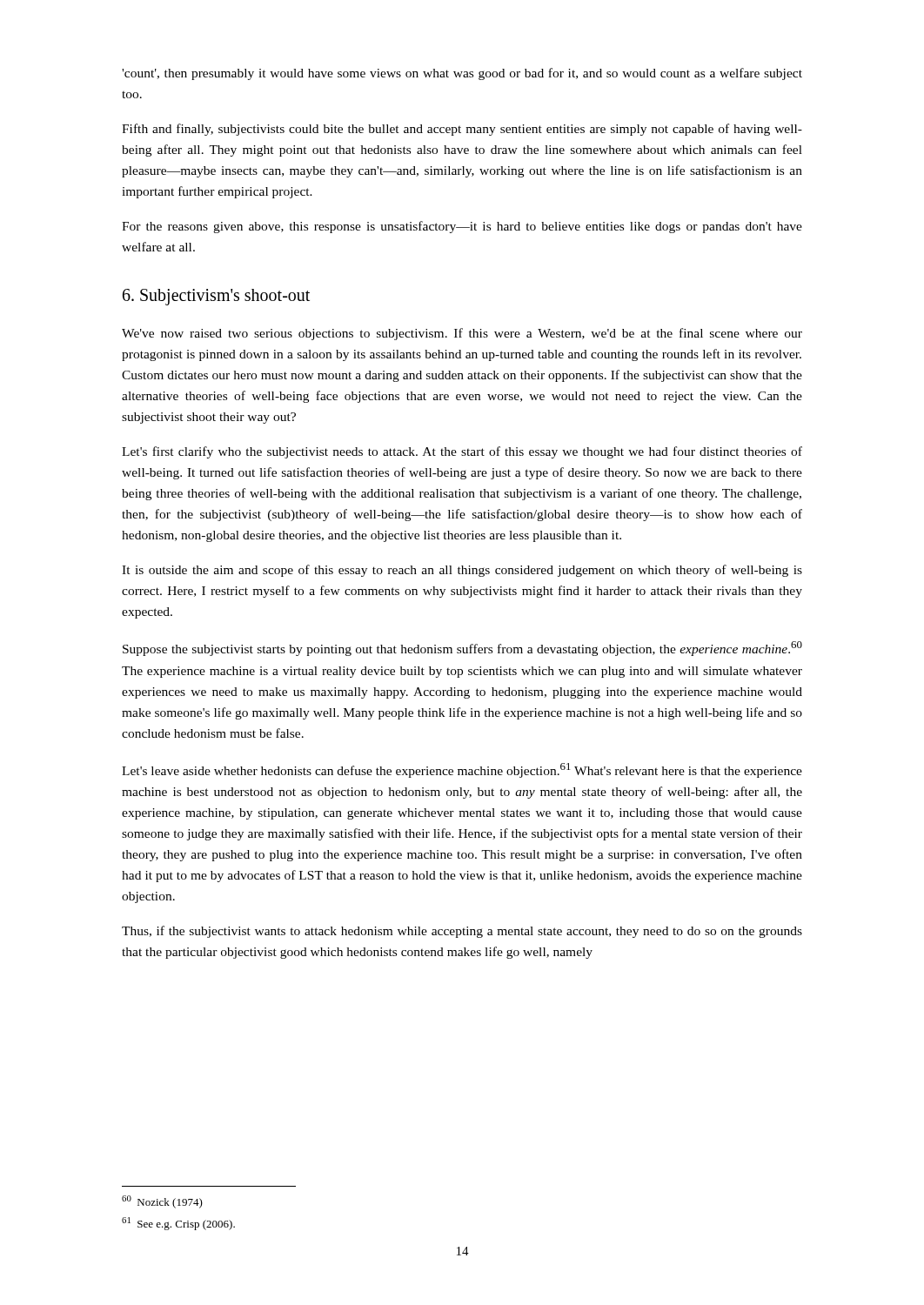Screen dimensions: 1305x924
Task: Locate the text block containing "Suppose the subjectivist starts by pointing out"
Action: tap(462, 689)
